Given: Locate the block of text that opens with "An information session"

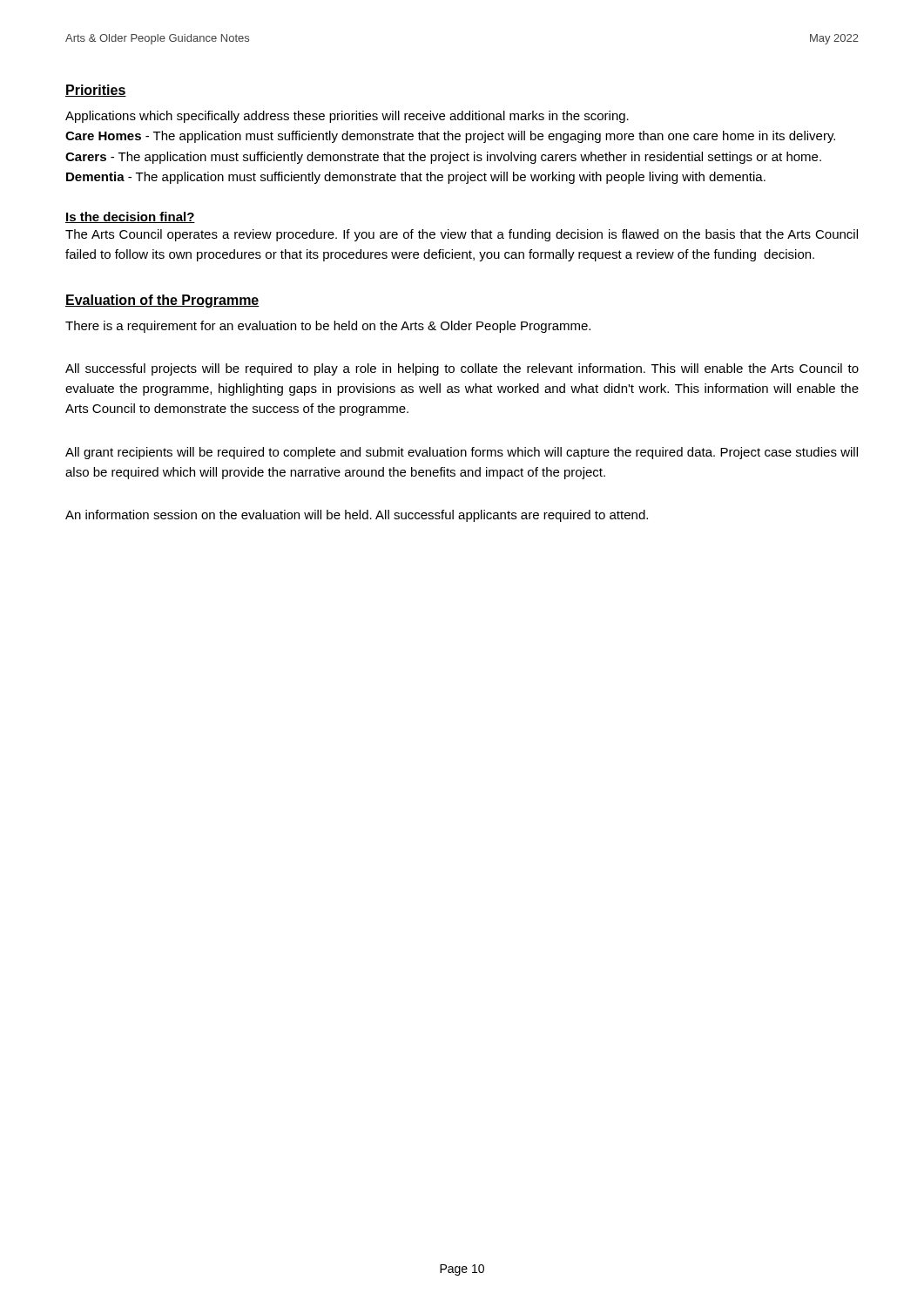Looking at the screenshot, I should [x=357, y=515].
